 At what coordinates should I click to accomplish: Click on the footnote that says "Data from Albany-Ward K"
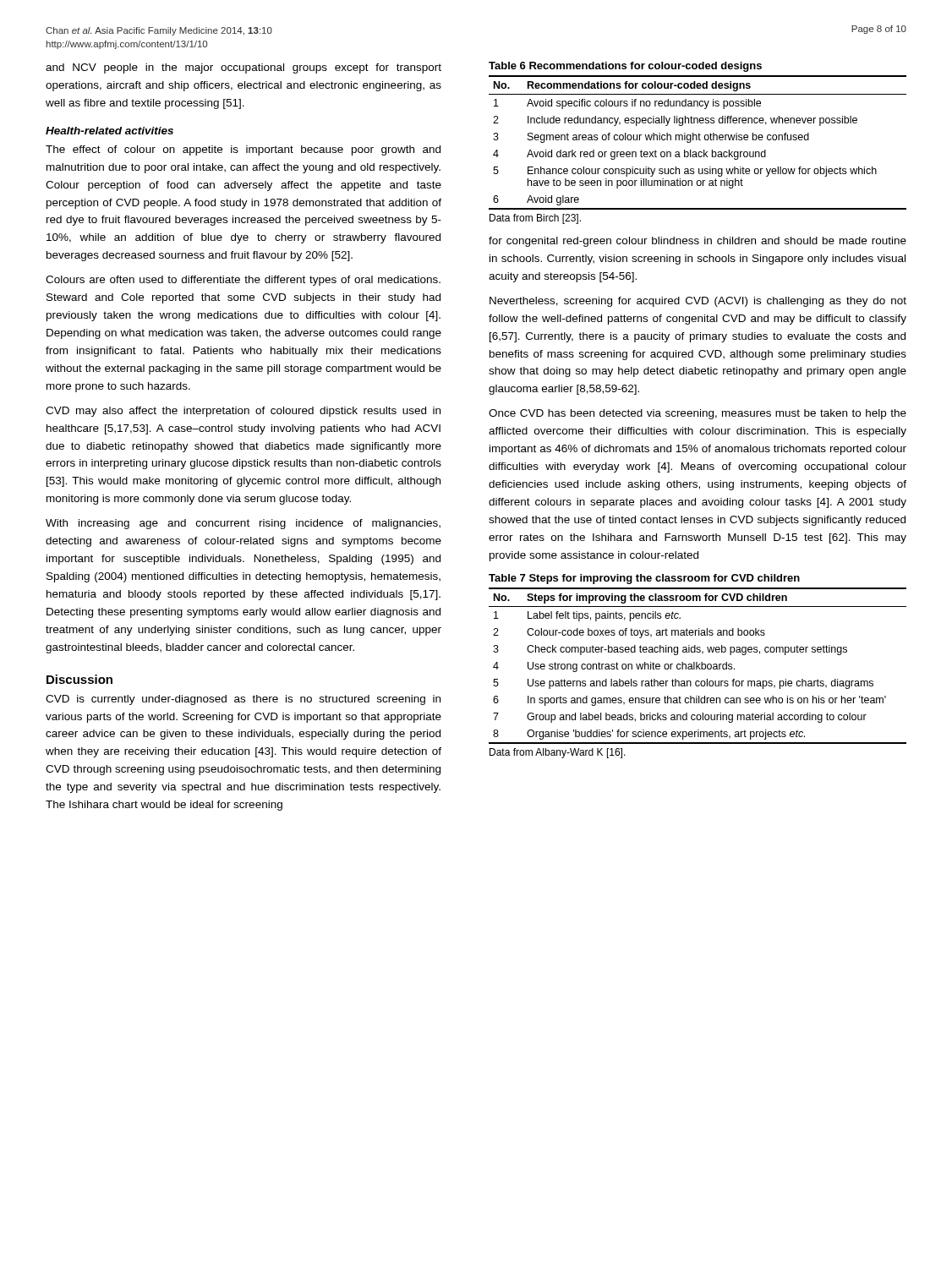click(x=557, y=752)
